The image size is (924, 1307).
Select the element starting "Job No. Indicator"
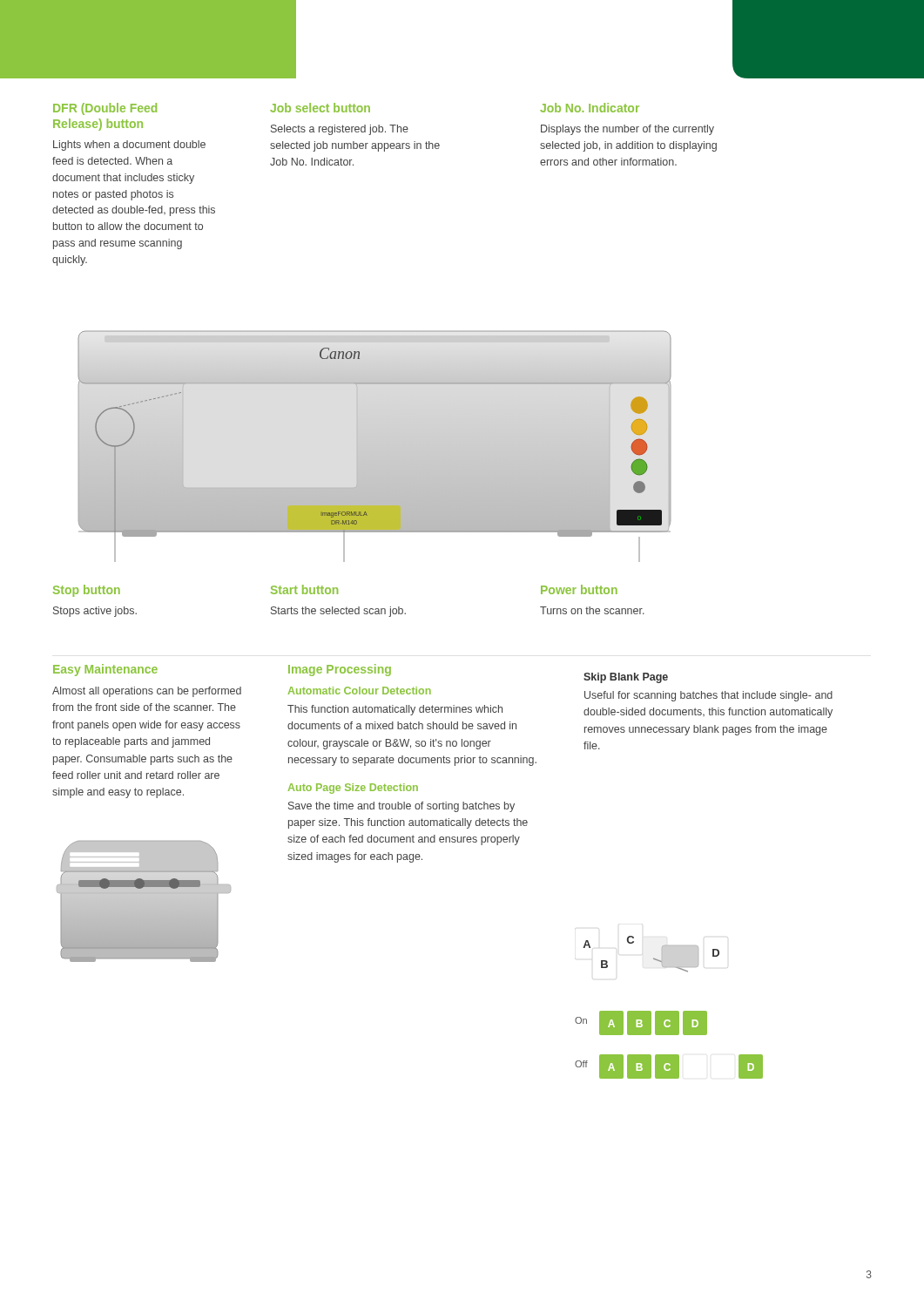636,135
